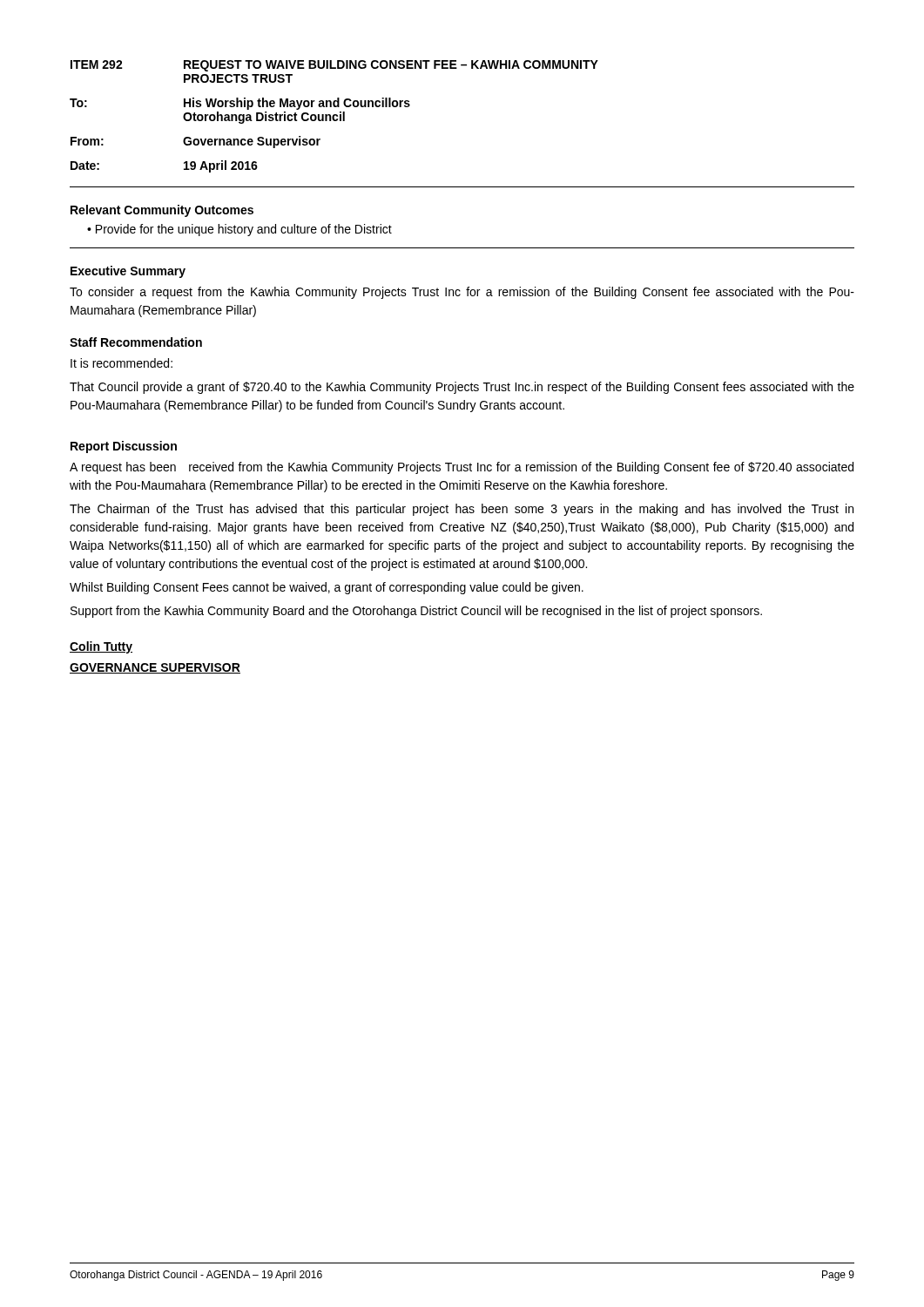Navigate to the passage starting "Relevant Community Outcomes"
The height and width of the screenshot is (1307, 924).
pyautogui.click(x=162, y=210)
